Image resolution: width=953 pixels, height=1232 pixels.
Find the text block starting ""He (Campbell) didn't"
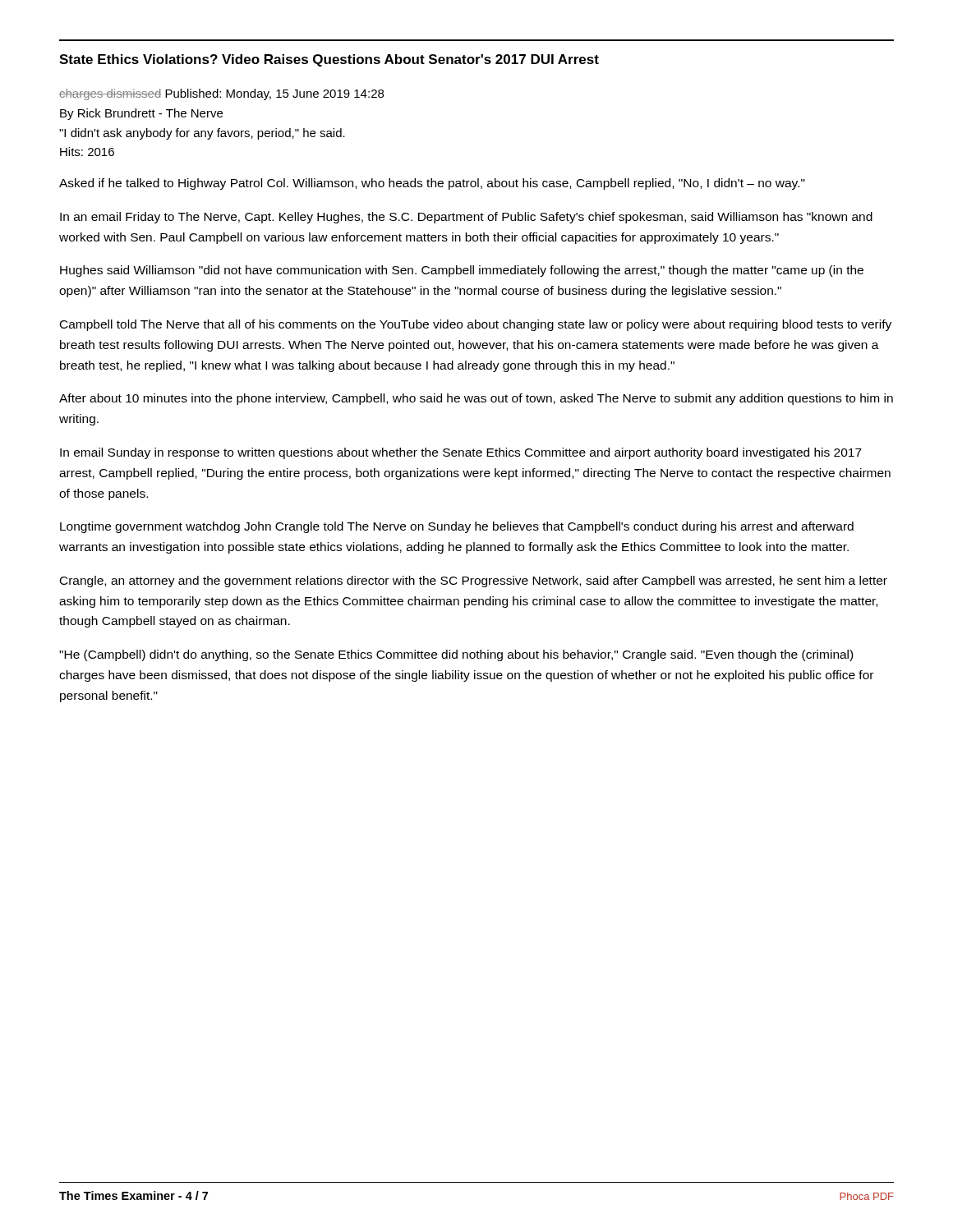pyautogui.click(x=466, y=675)
